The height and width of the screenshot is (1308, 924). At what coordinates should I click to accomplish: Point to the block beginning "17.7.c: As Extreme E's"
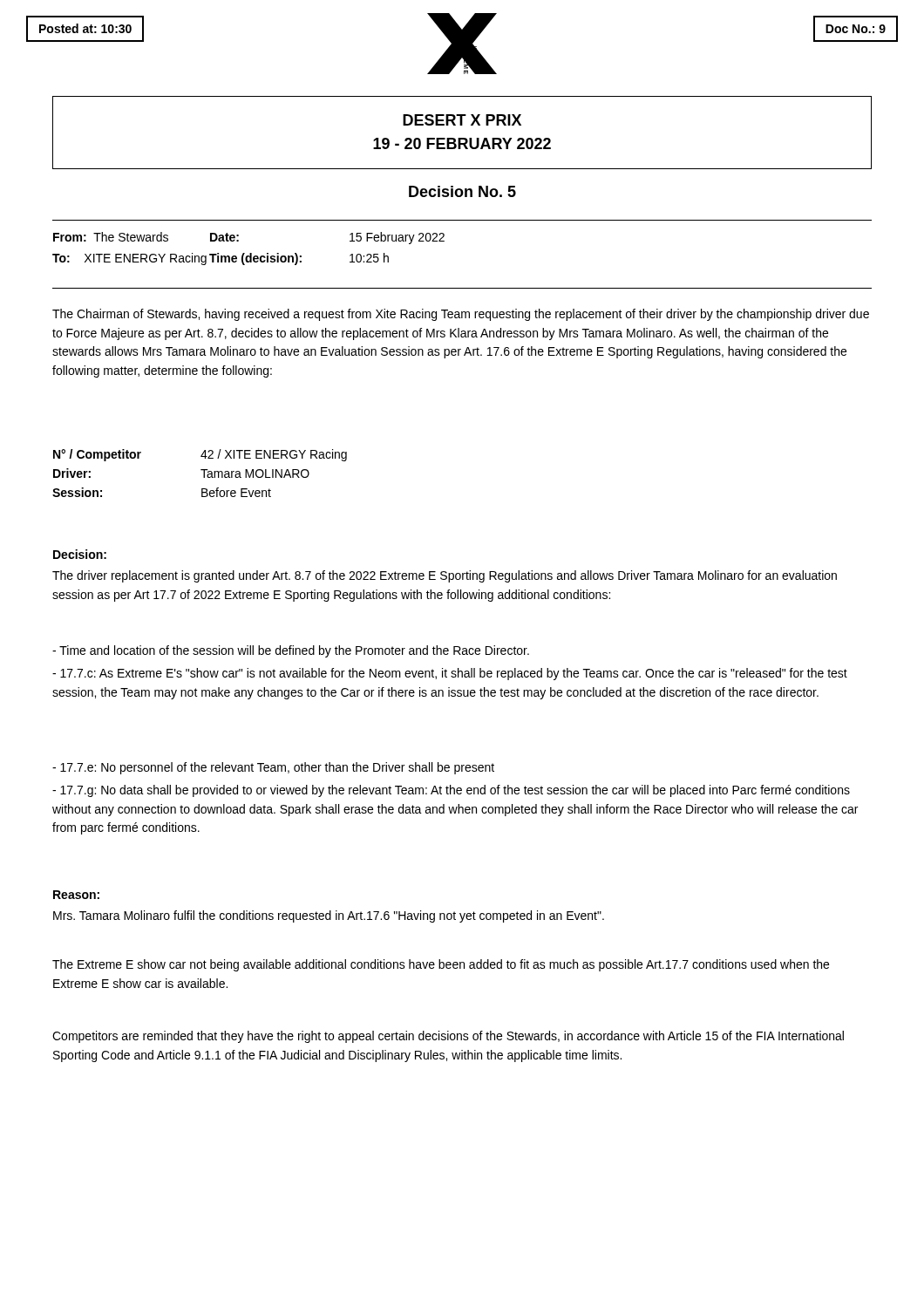point(450,683)
